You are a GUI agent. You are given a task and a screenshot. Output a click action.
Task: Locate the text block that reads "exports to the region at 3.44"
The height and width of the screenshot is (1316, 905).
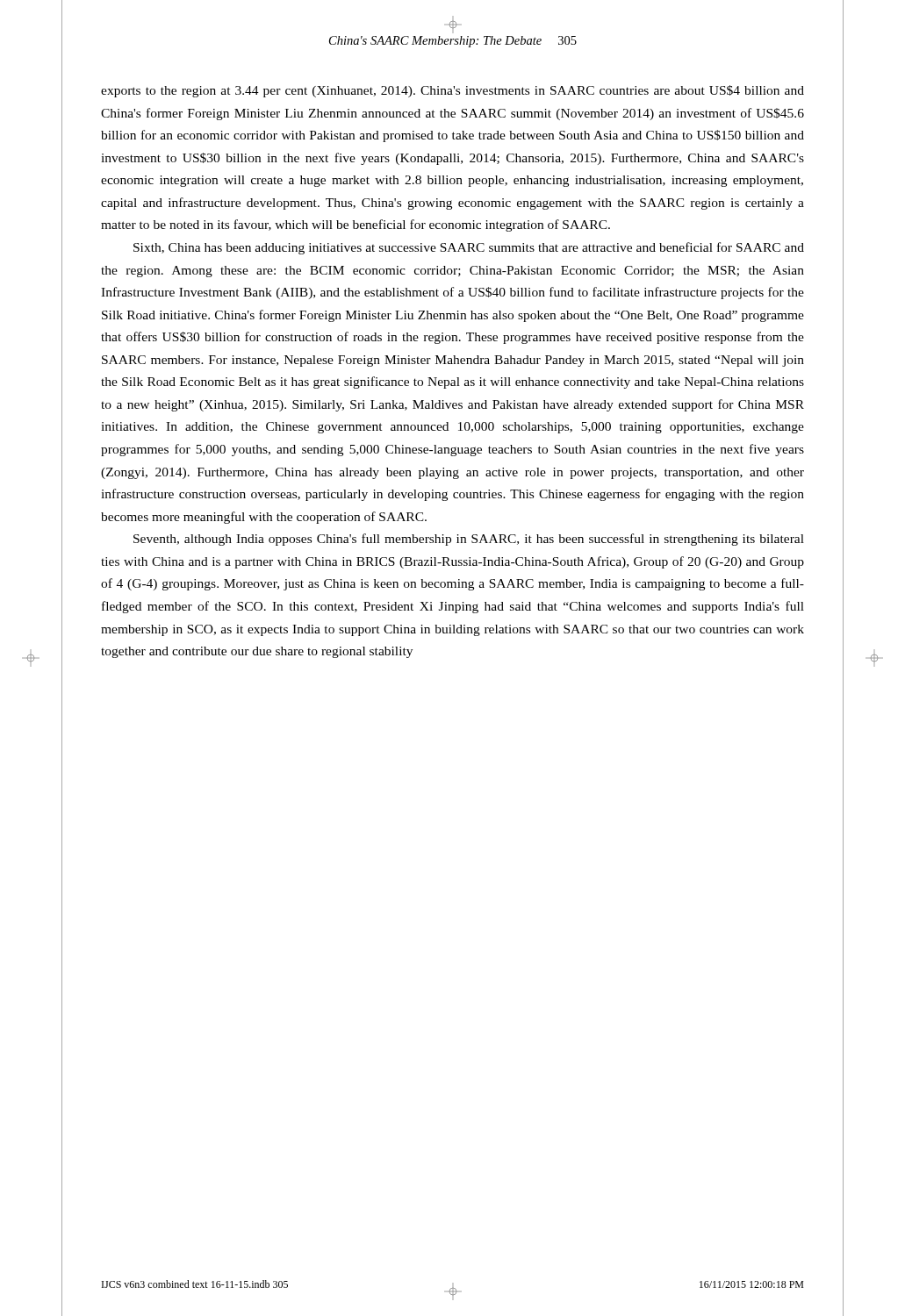(452, 157)
